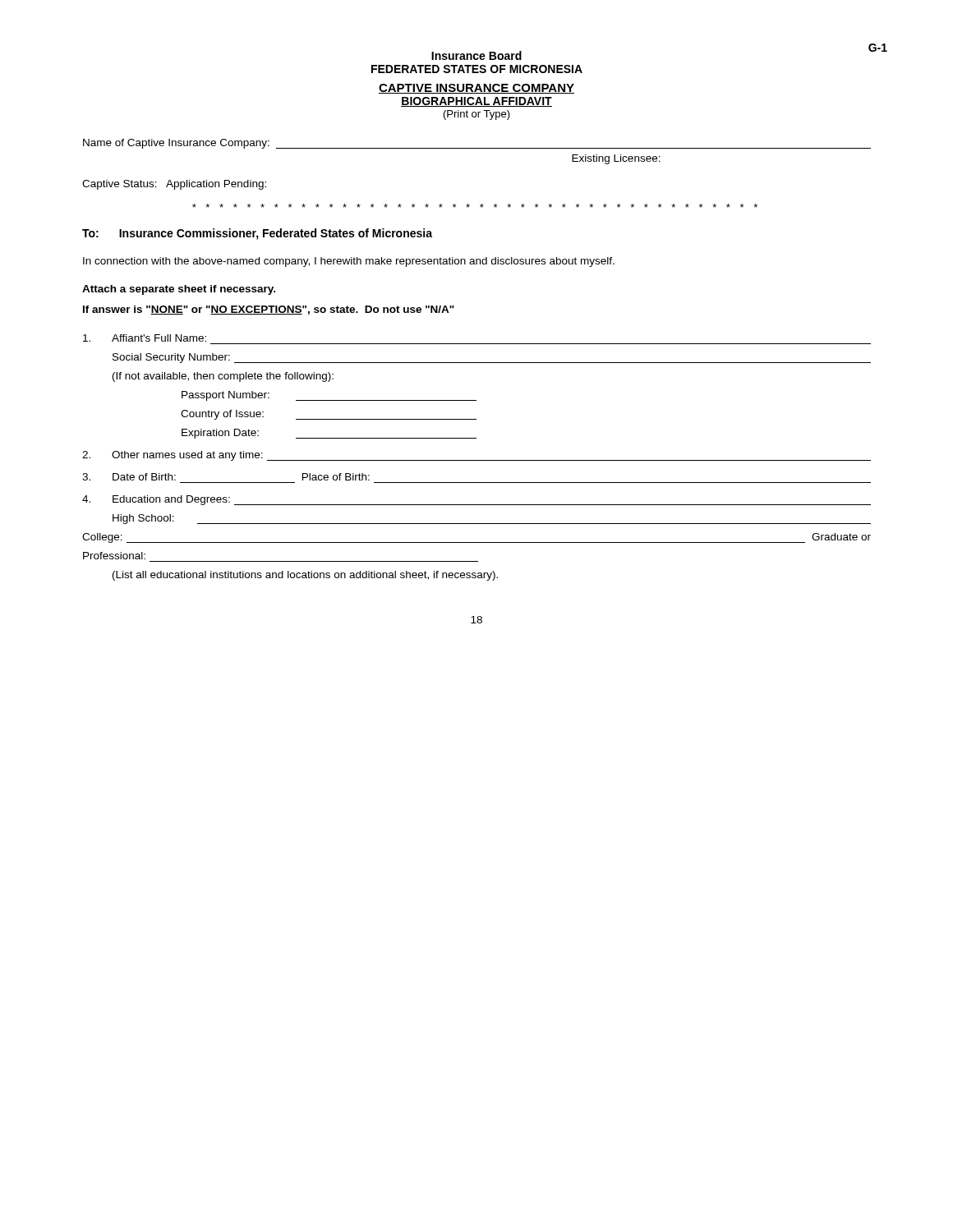Point to "Existing Licensee:"

(x=616, y=158)
